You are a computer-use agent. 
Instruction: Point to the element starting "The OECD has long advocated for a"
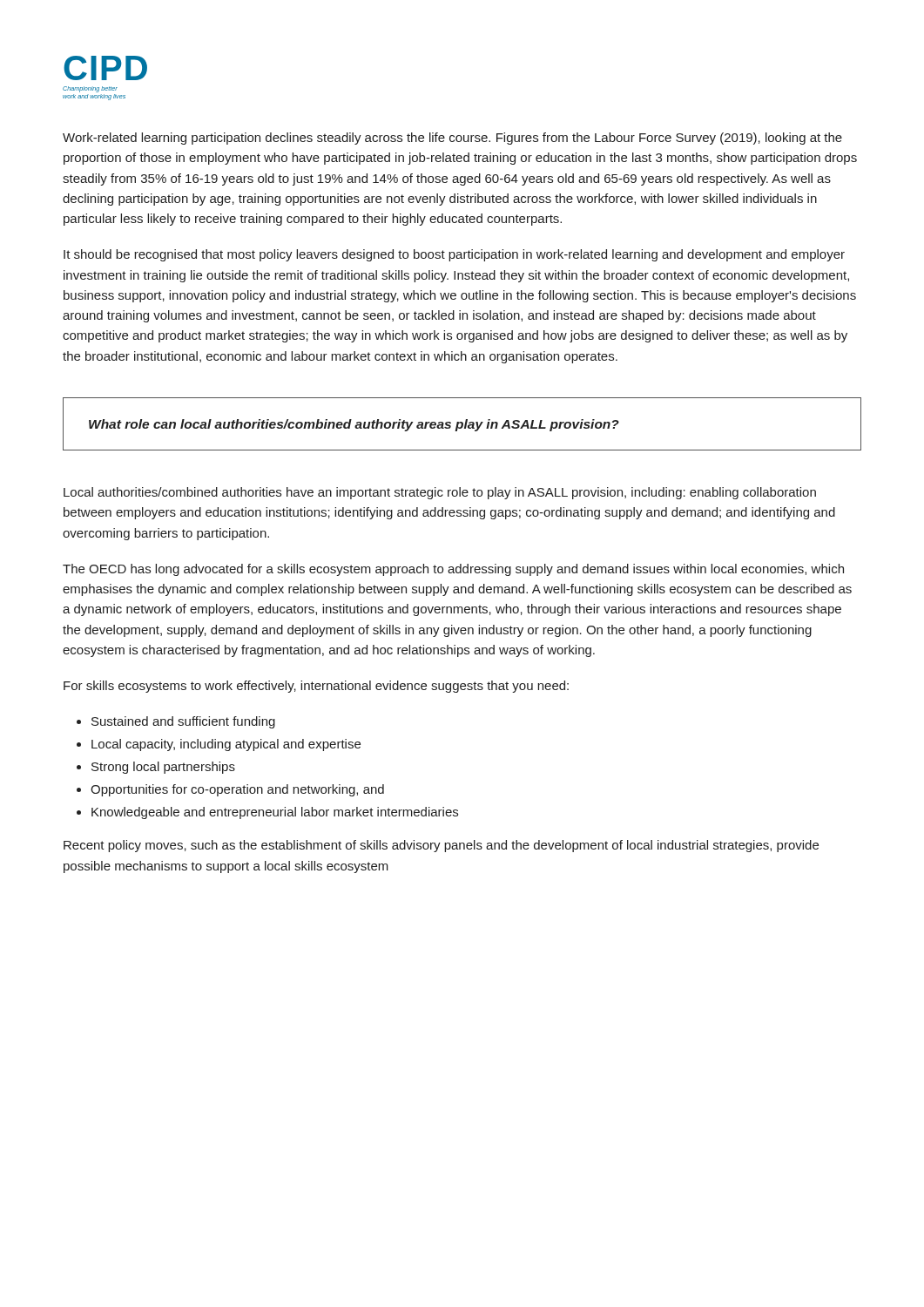[457, 609]
